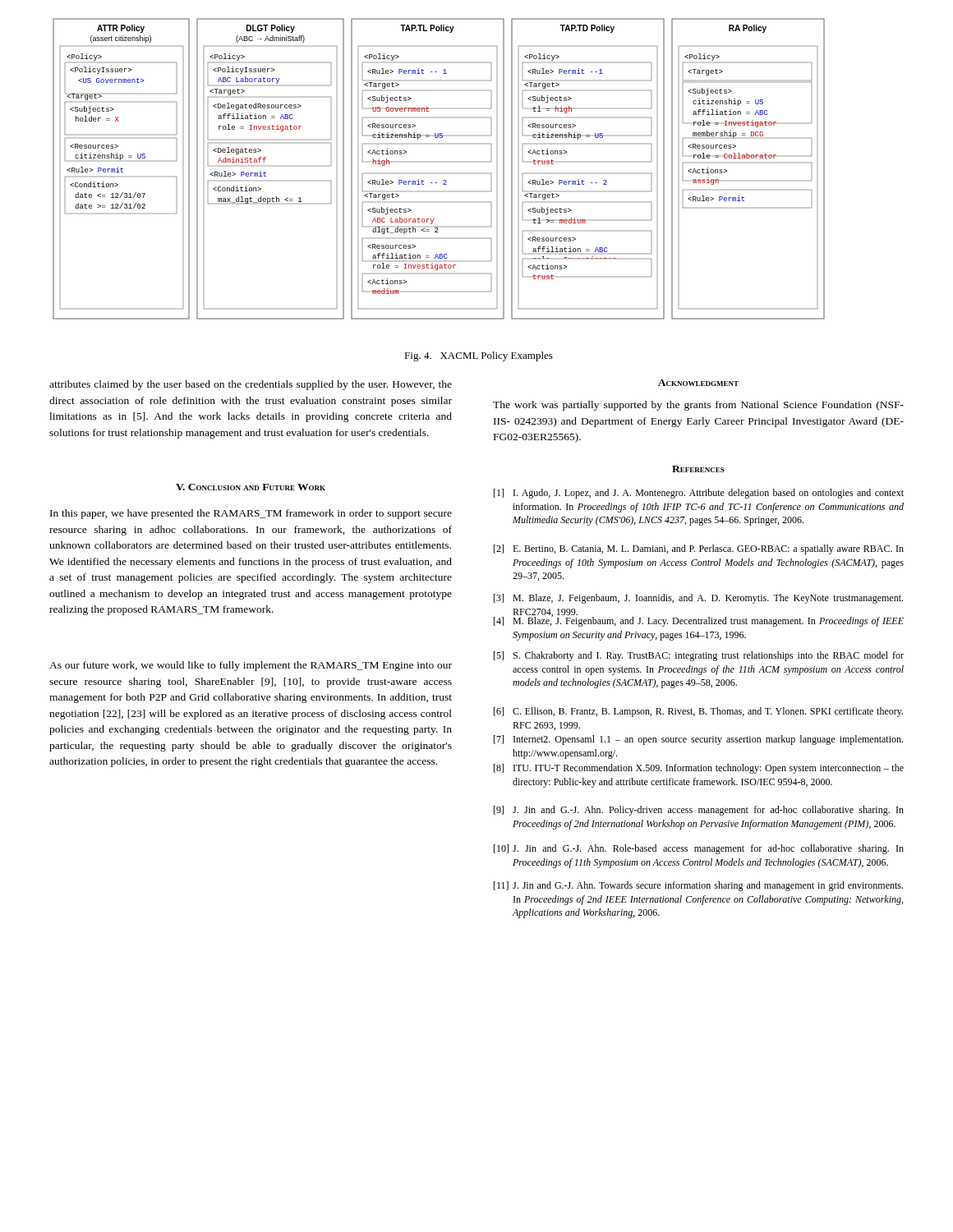The height and width of the screenshot is (1232, 953).
Task: Locate the text starting "In this paper, we have"
Action: pyautogui.click(x=251, y=561)
